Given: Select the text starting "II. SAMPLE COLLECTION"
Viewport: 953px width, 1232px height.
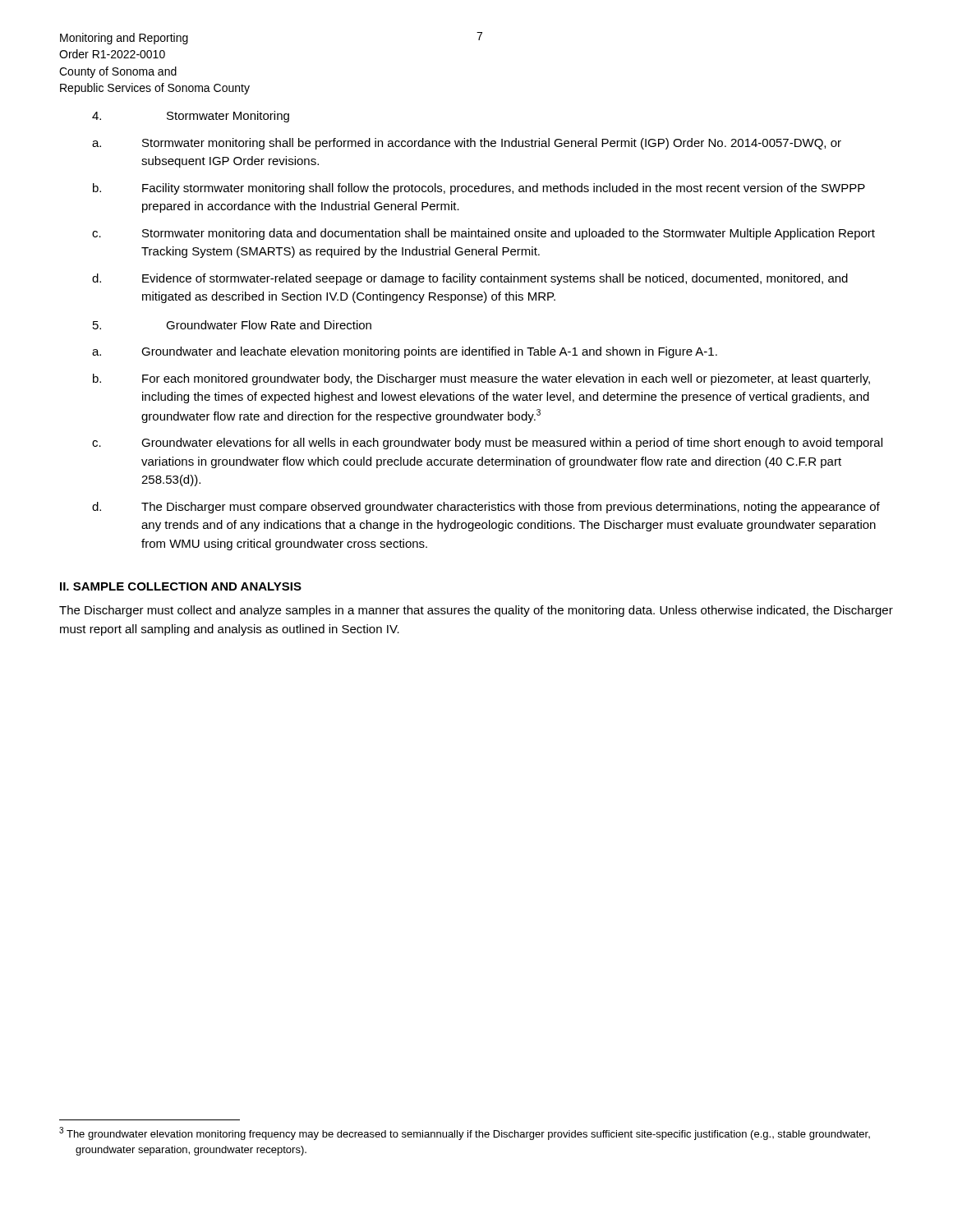Looking at the screenshot, I should (180, 586).
